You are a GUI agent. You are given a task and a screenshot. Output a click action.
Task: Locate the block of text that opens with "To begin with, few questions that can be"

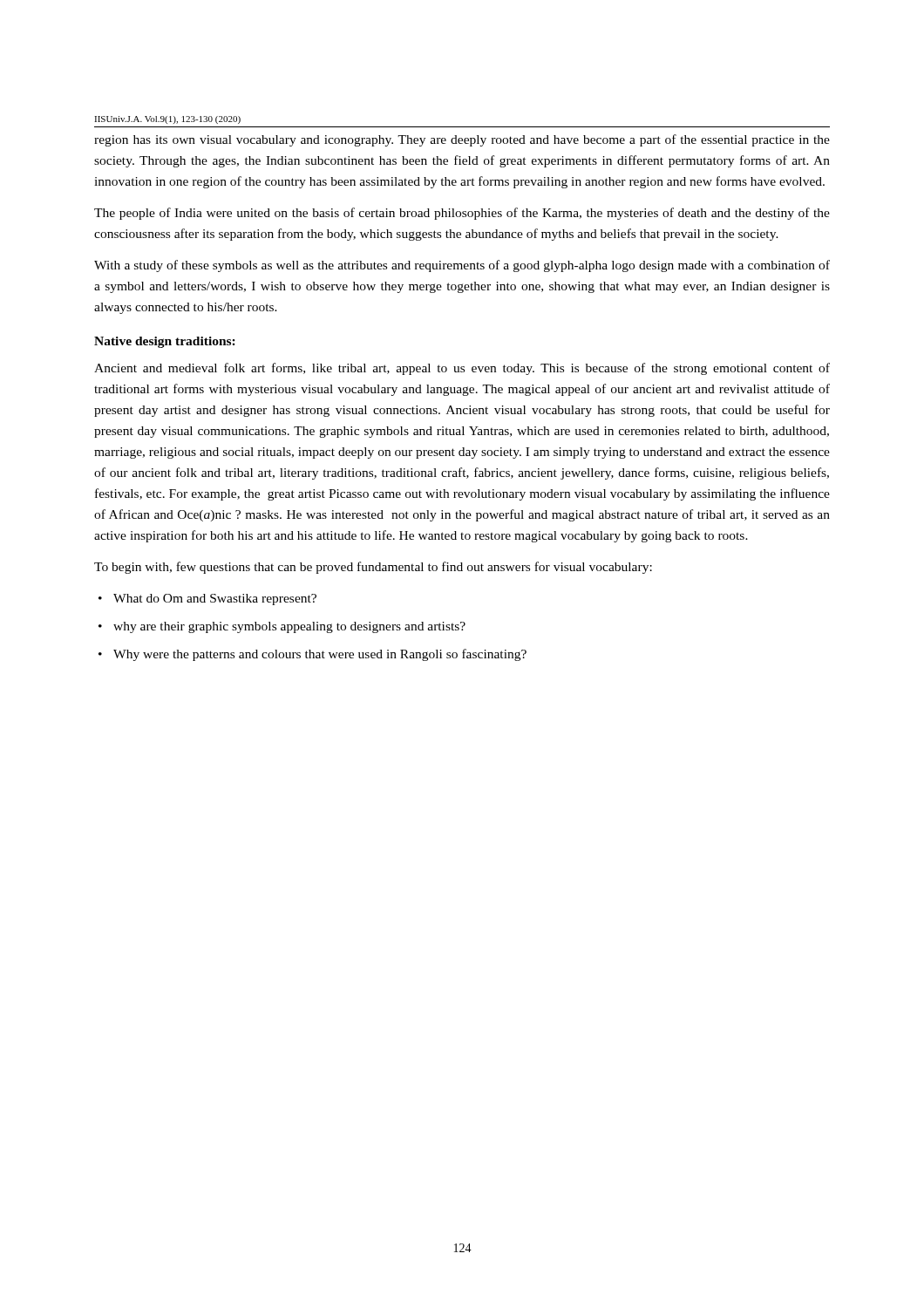462,567
